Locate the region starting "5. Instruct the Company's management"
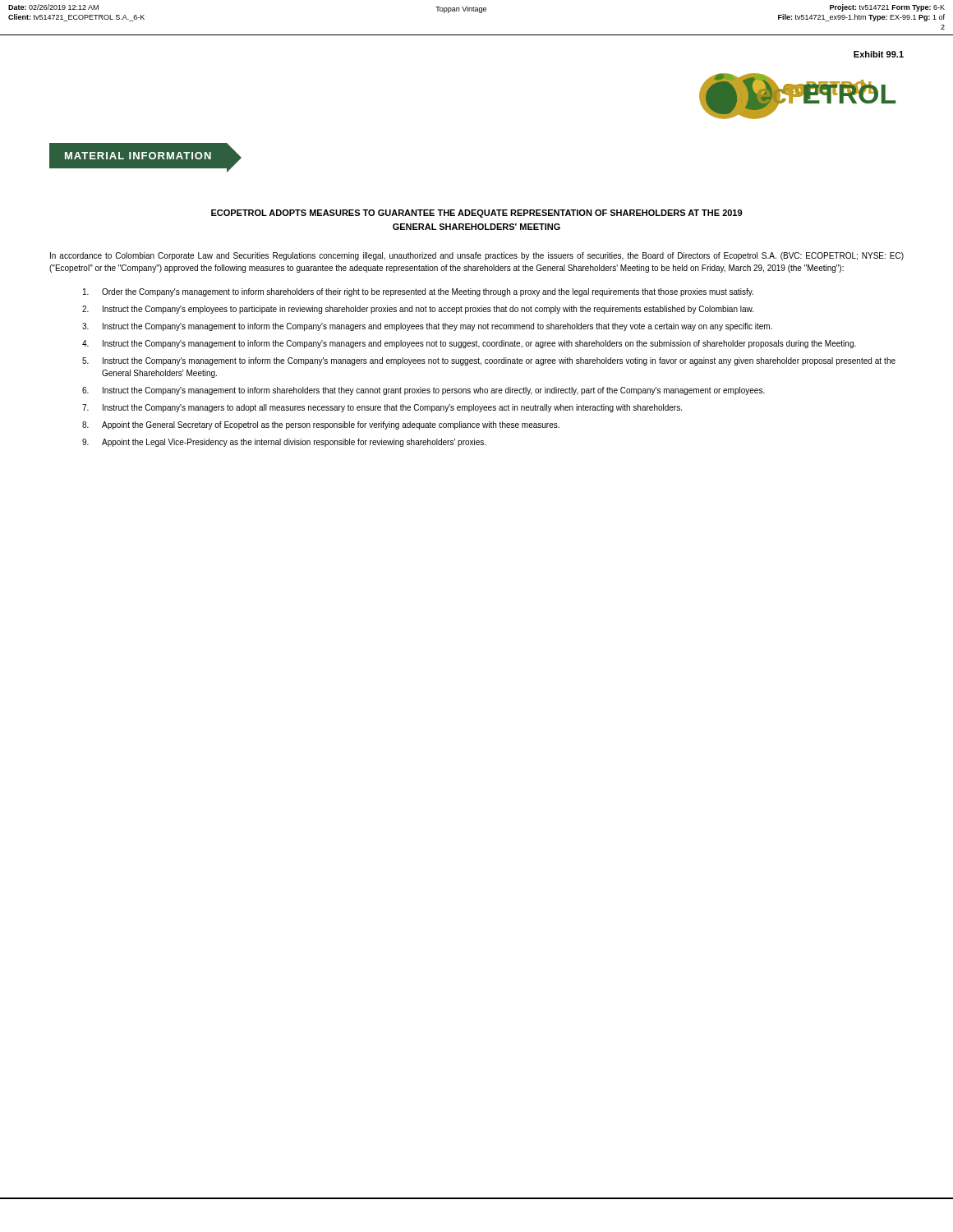Viewport: 953px width, 1232px height. click(x=489, y=367)
